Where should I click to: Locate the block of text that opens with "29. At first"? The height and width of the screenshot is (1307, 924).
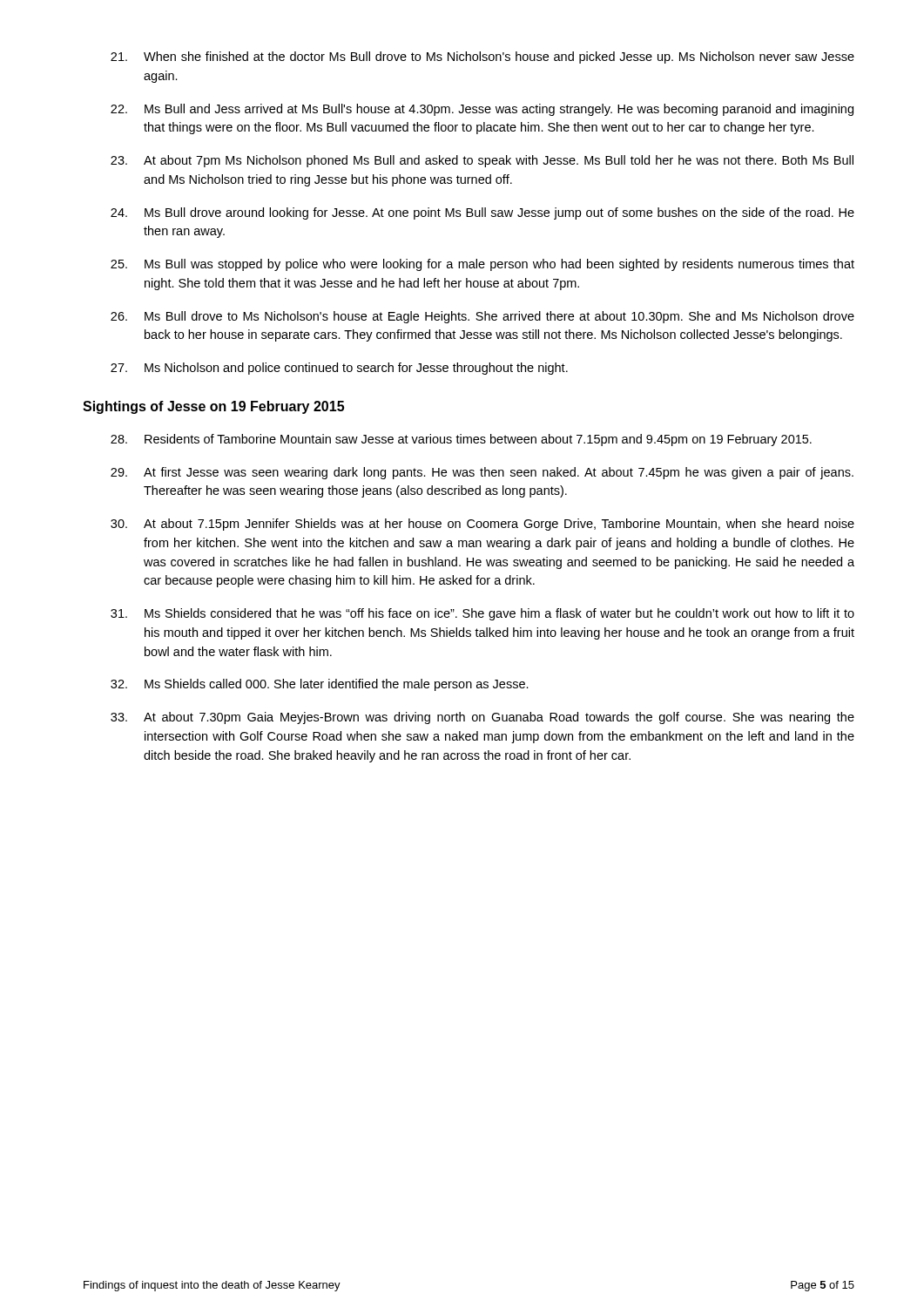[x=469, y=482]
